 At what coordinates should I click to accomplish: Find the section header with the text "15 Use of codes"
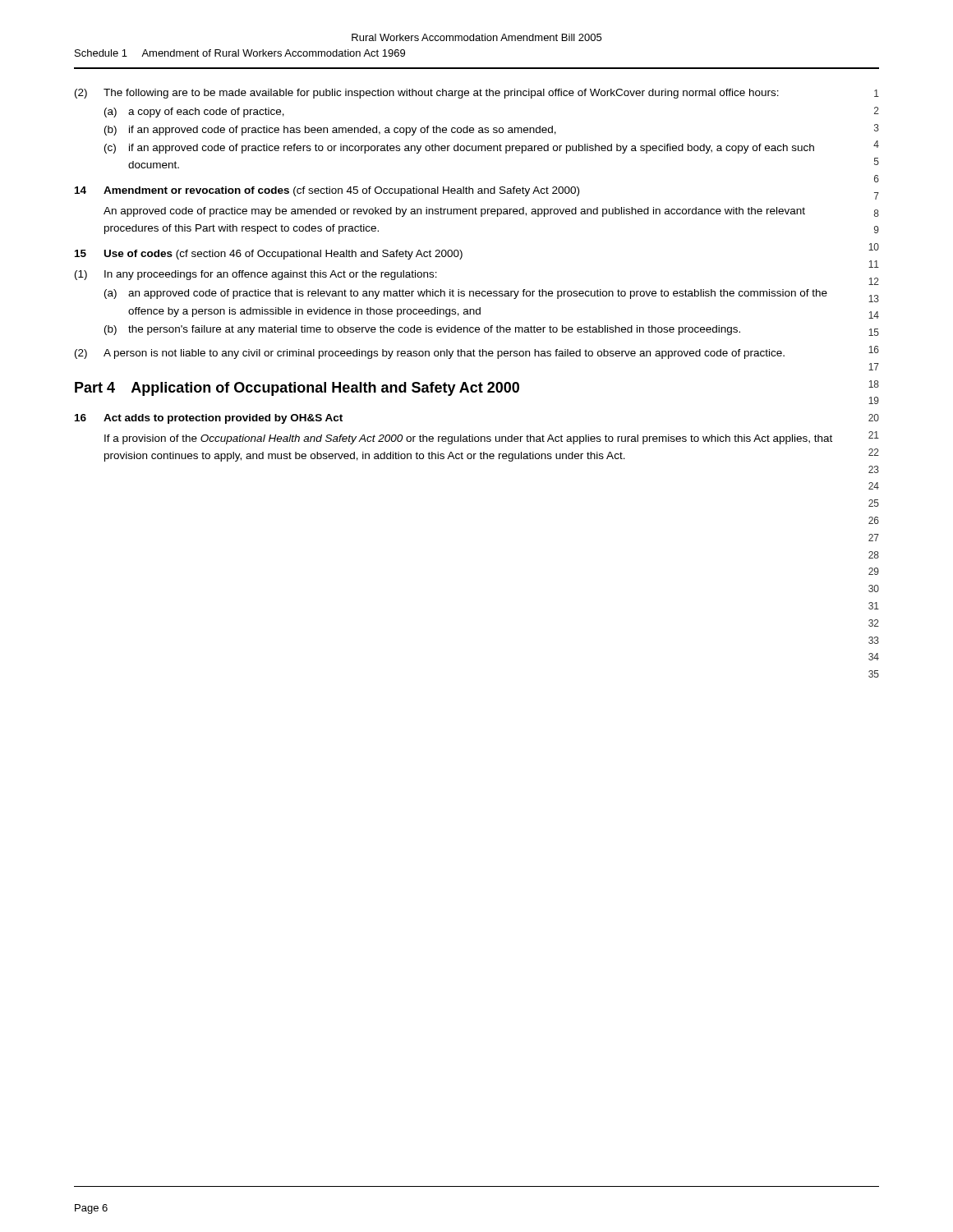tap(459, 254)
